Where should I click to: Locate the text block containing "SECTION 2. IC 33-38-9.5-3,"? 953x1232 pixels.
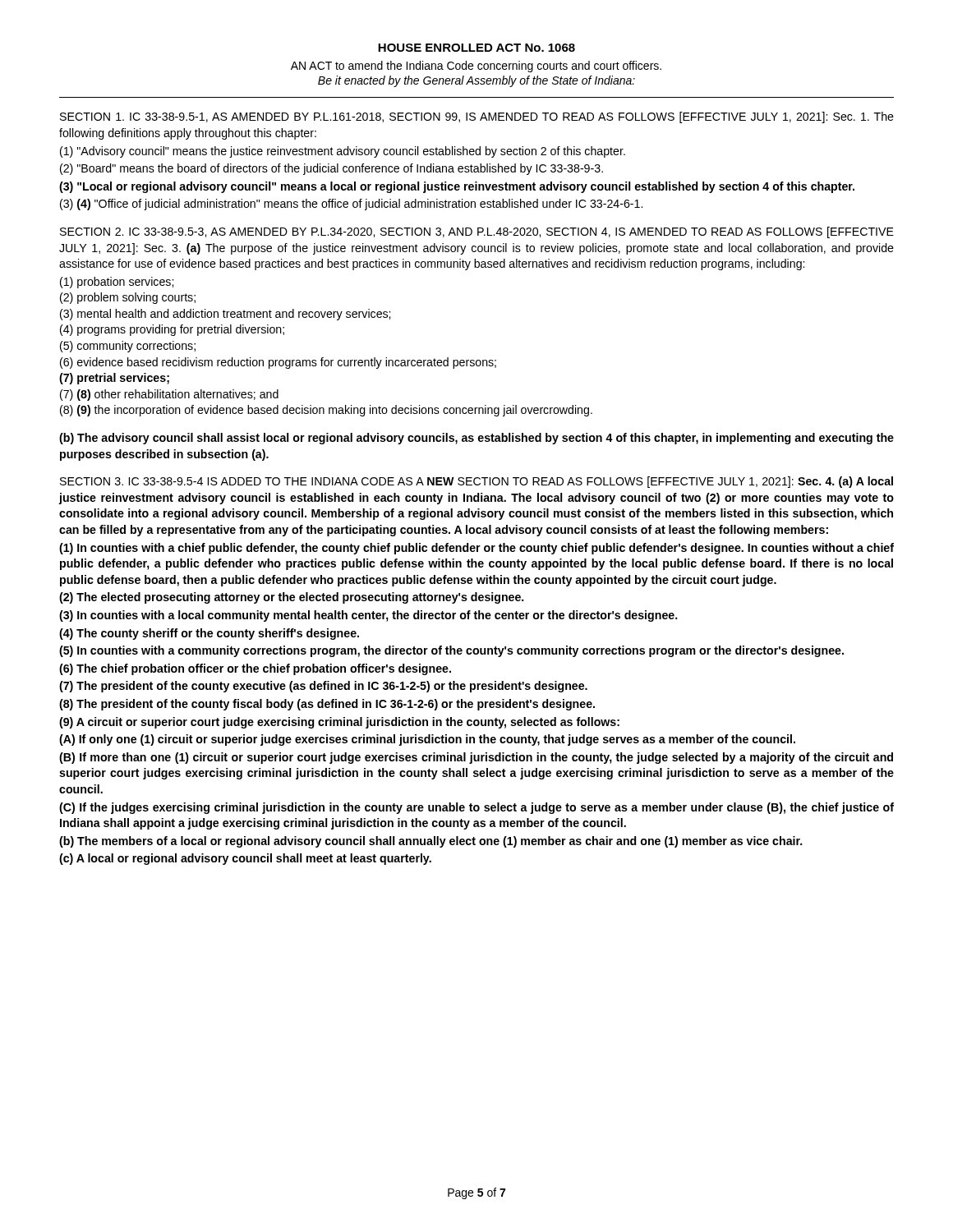coord(476,248)
